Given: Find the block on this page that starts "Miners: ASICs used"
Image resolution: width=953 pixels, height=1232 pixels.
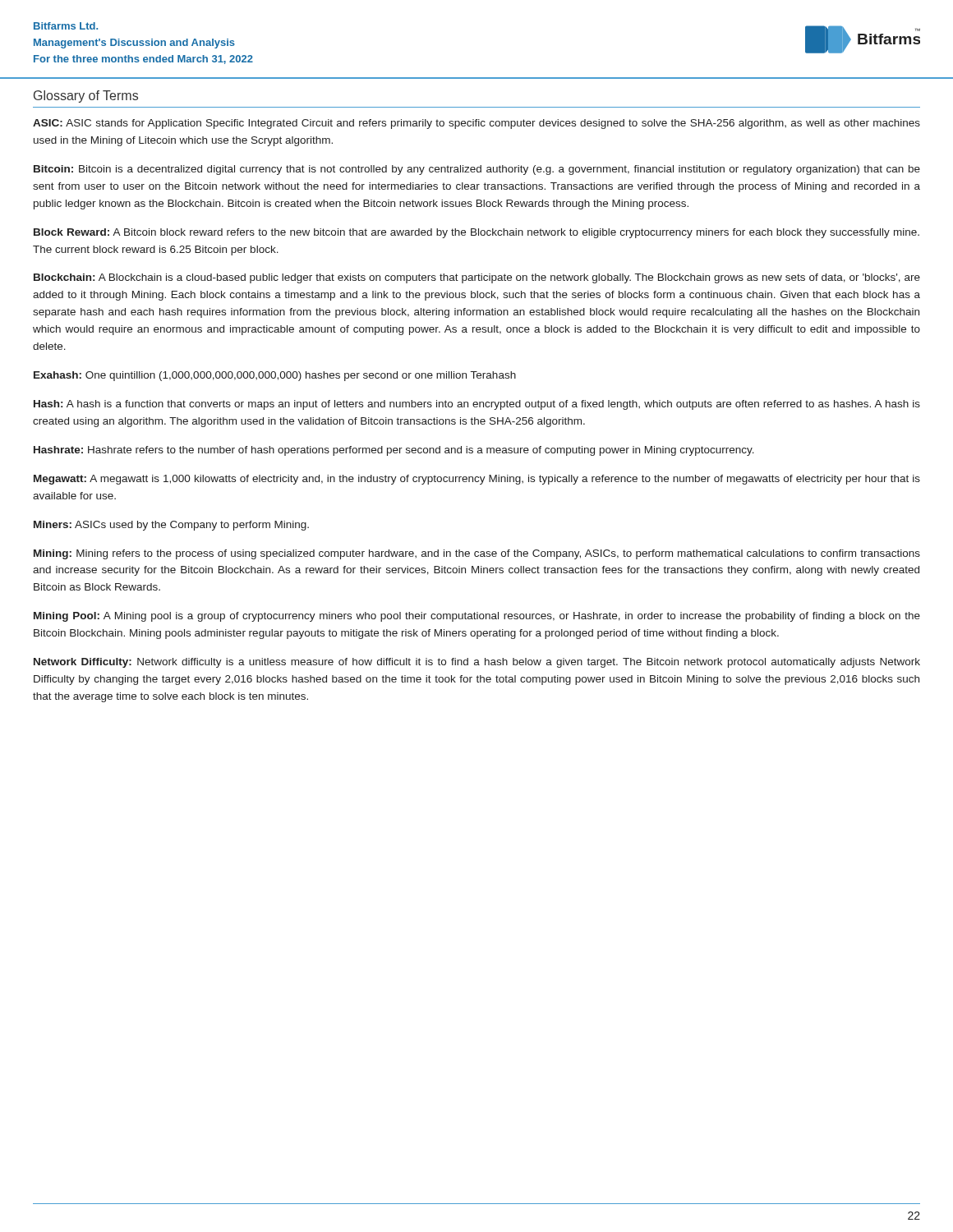Looking at the screenshot, I should click(x=171, y=524).
